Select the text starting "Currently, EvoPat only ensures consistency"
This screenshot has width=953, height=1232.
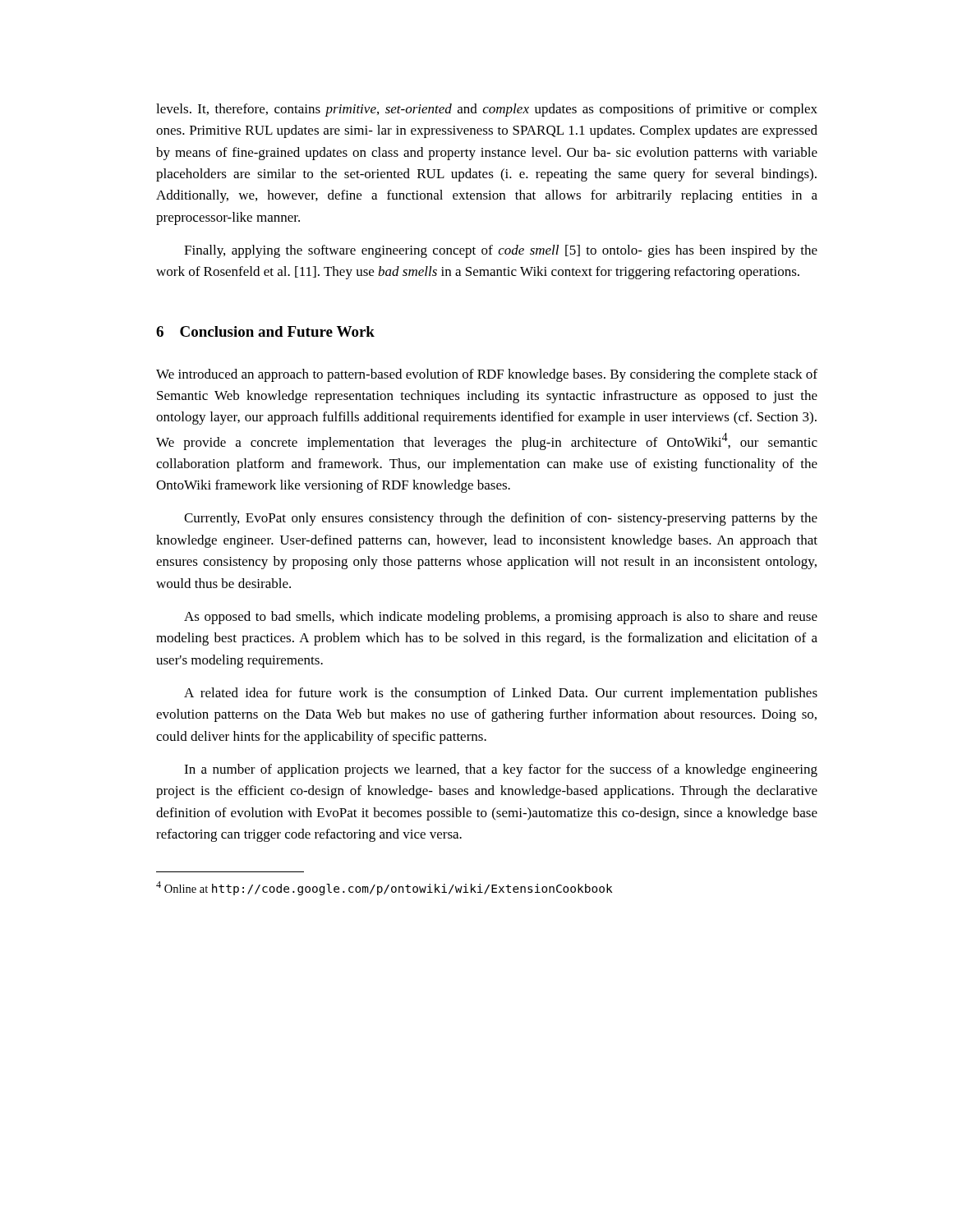point(487,551)
